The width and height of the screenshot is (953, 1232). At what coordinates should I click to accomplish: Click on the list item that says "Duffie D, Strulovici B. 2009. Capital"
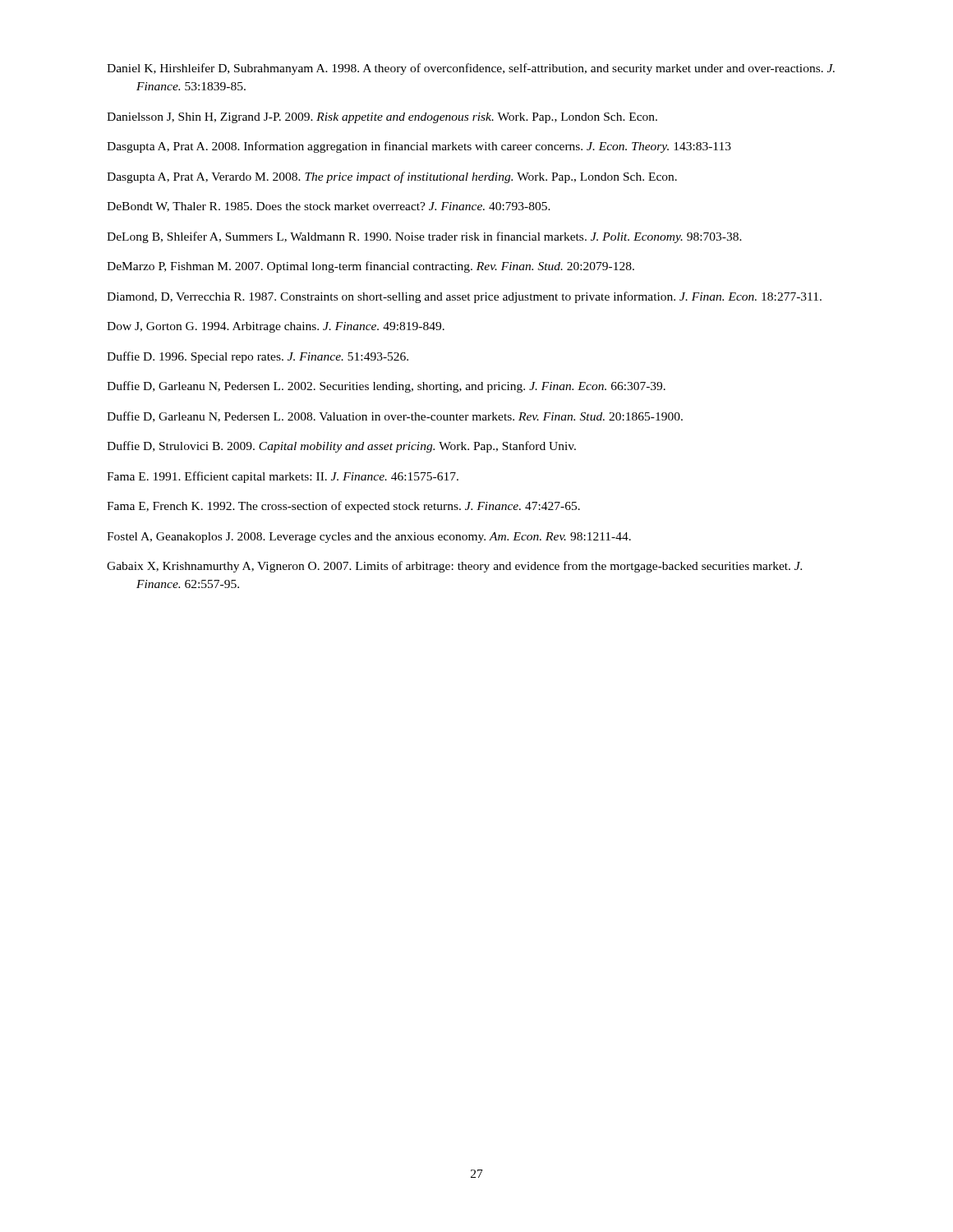pyautogui.click(x=342, y=446)
